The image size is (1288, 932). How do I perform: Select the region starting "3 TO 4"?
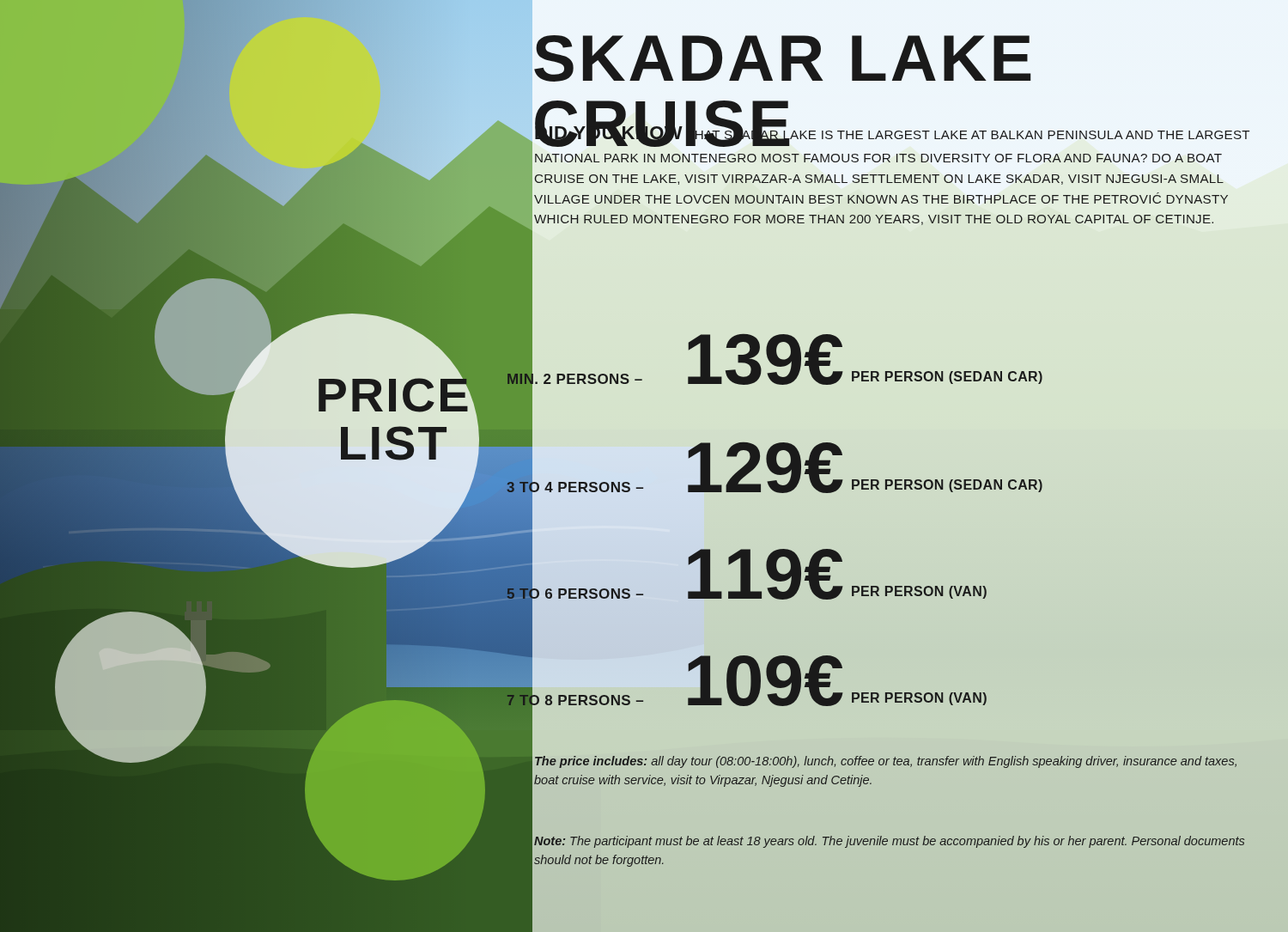[x=775, y=467]
